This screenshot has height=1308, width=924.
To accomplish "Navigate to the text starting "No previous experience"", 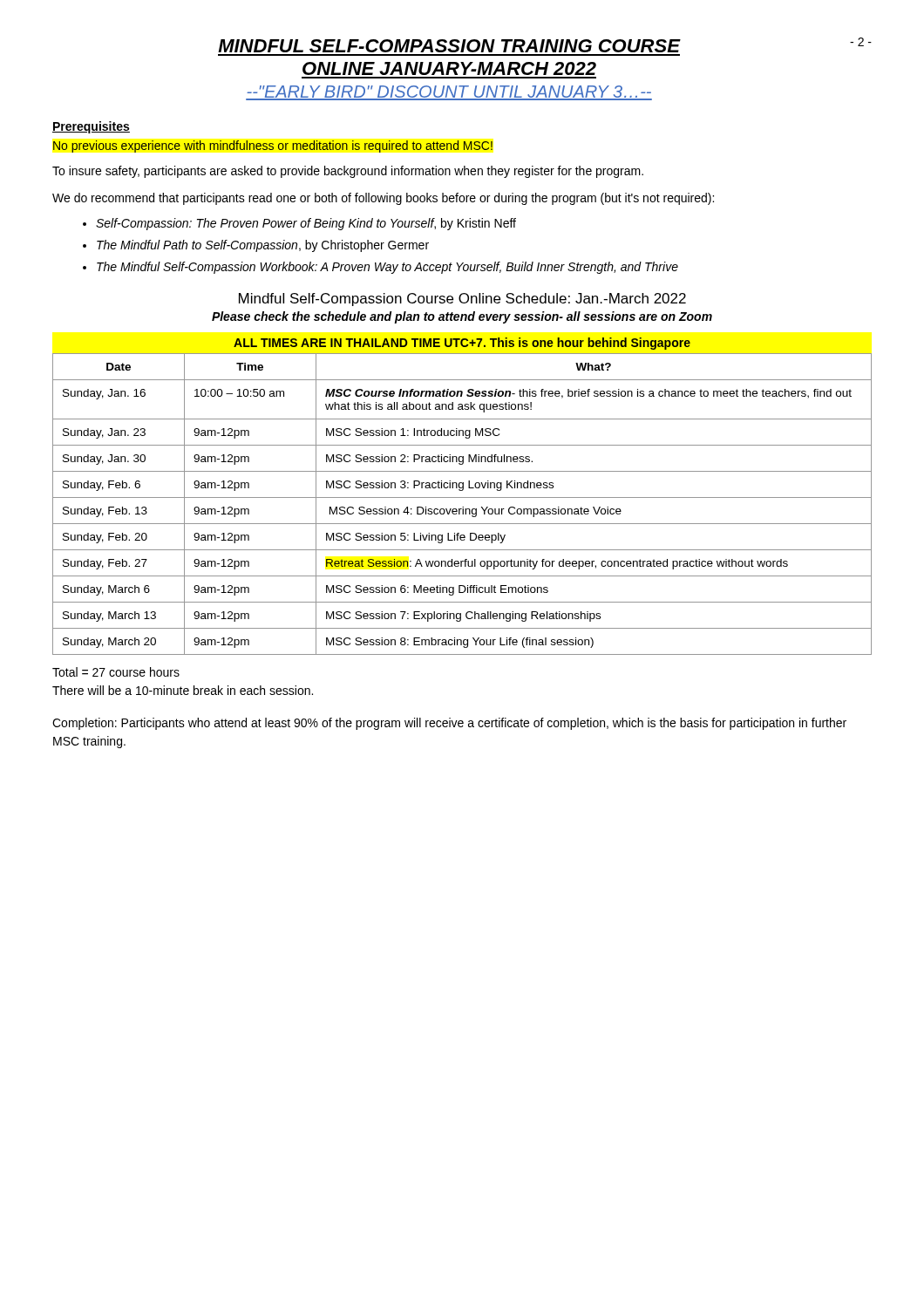I will pos(273,146).
